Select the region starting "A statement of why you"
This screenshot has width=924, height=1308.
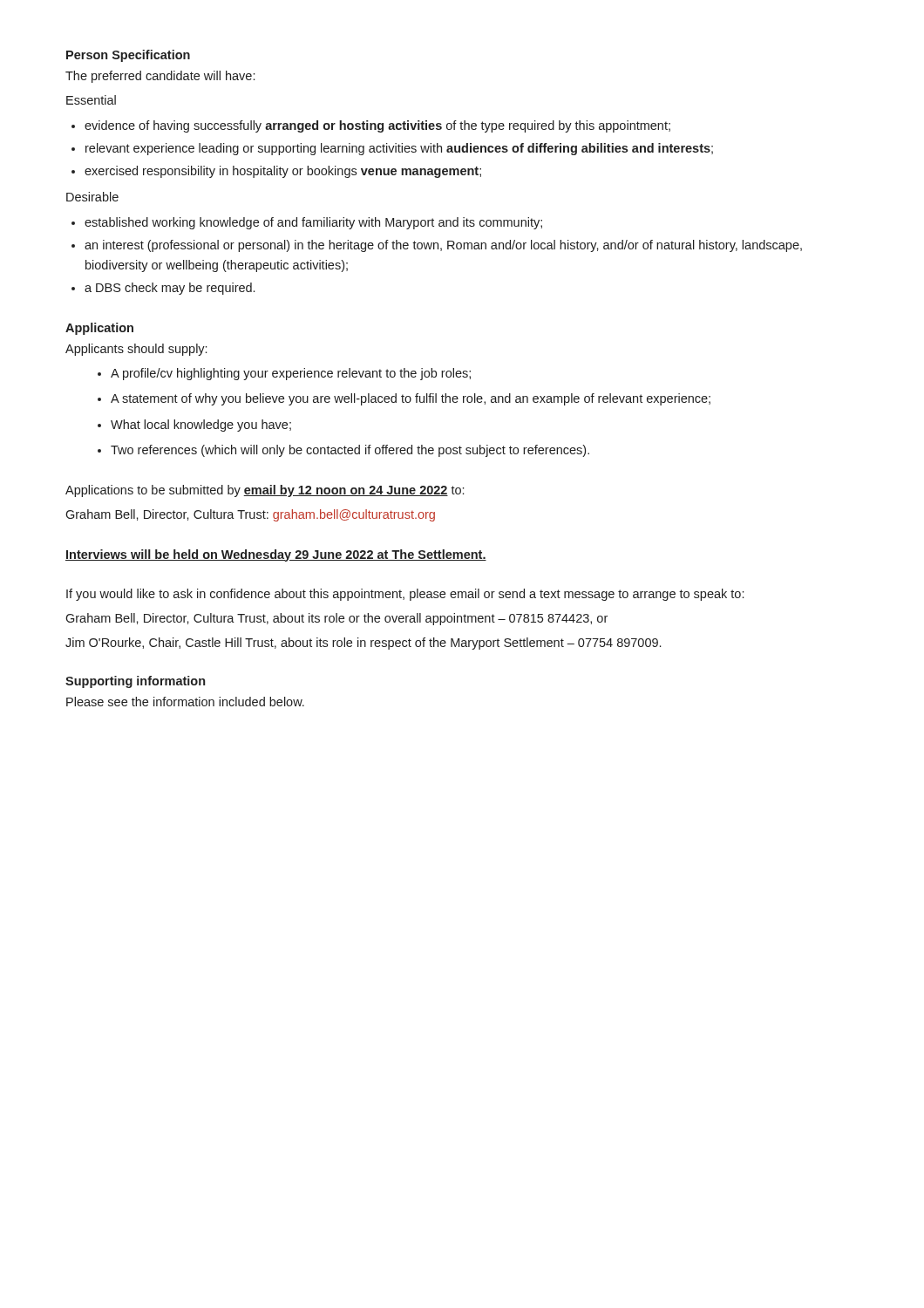(411, 399)
